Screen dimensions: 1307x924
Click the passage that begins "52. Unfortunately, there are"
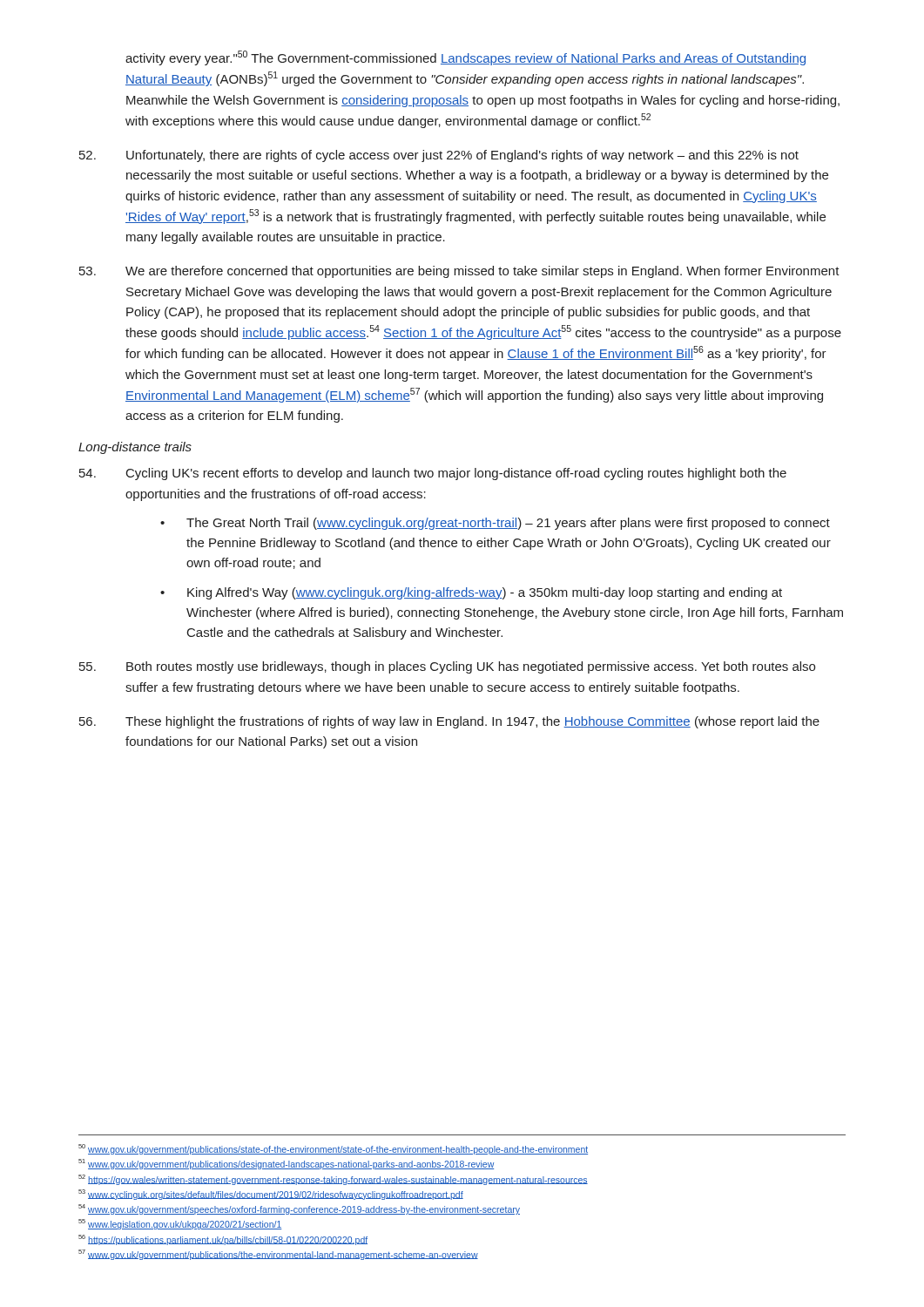click(x=462, y=196)
